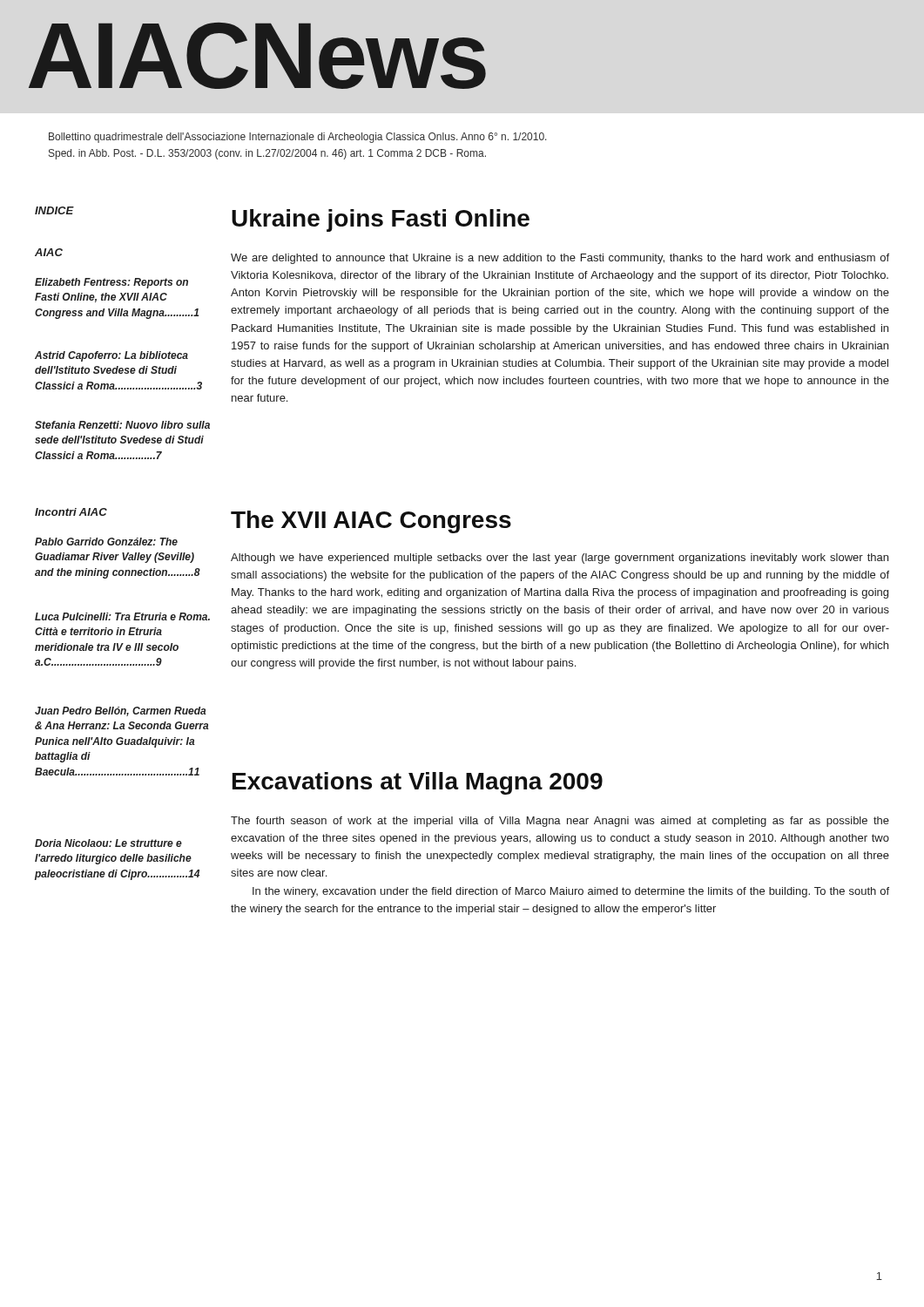924x1307 pixels.
Task: Locate the element starting "We are delighted to announce that Ukraine"
Action: point(560,328)
